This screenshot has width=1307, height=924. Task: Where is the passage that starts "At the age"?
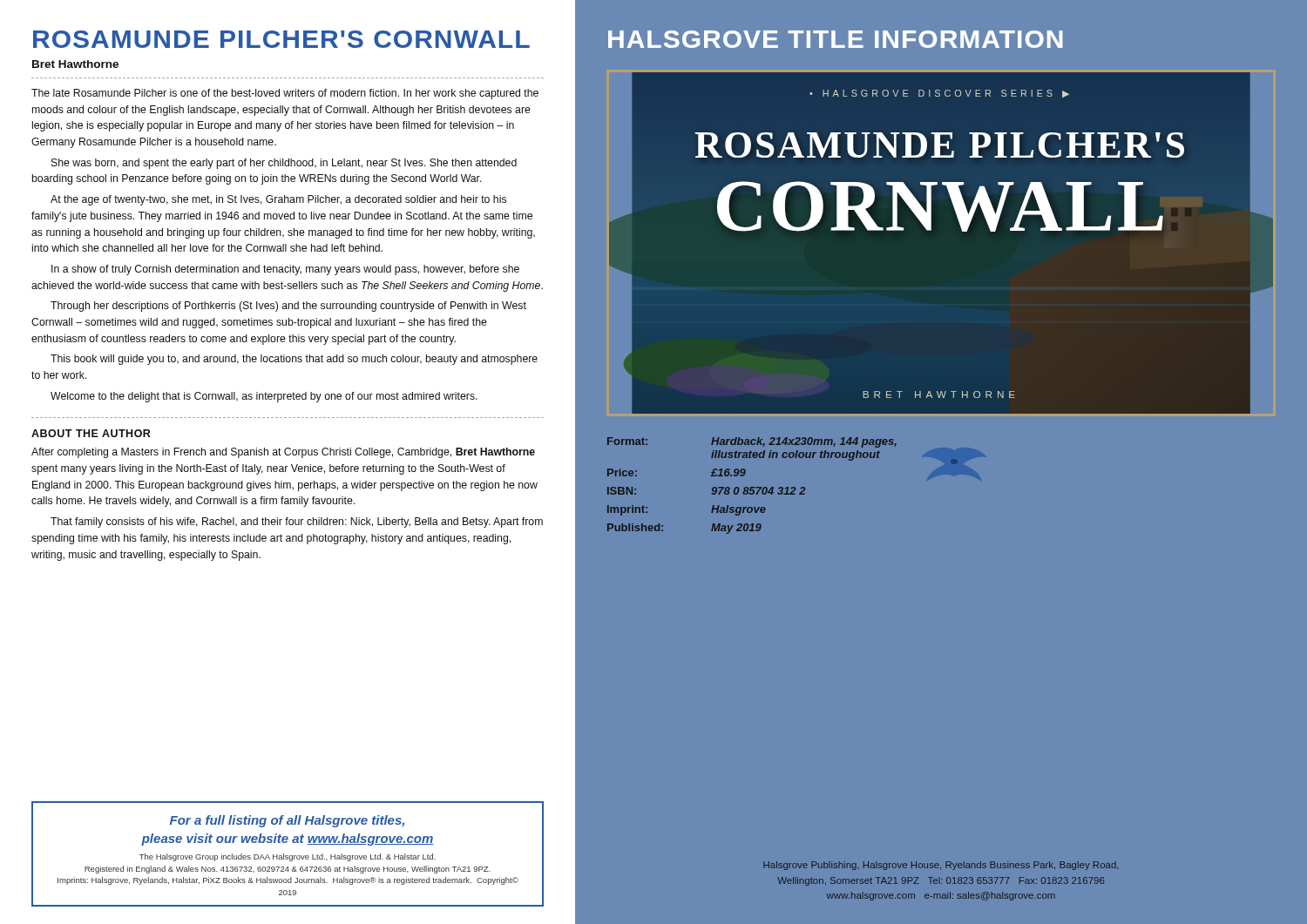pyautogui.click(x=288, y=224)
